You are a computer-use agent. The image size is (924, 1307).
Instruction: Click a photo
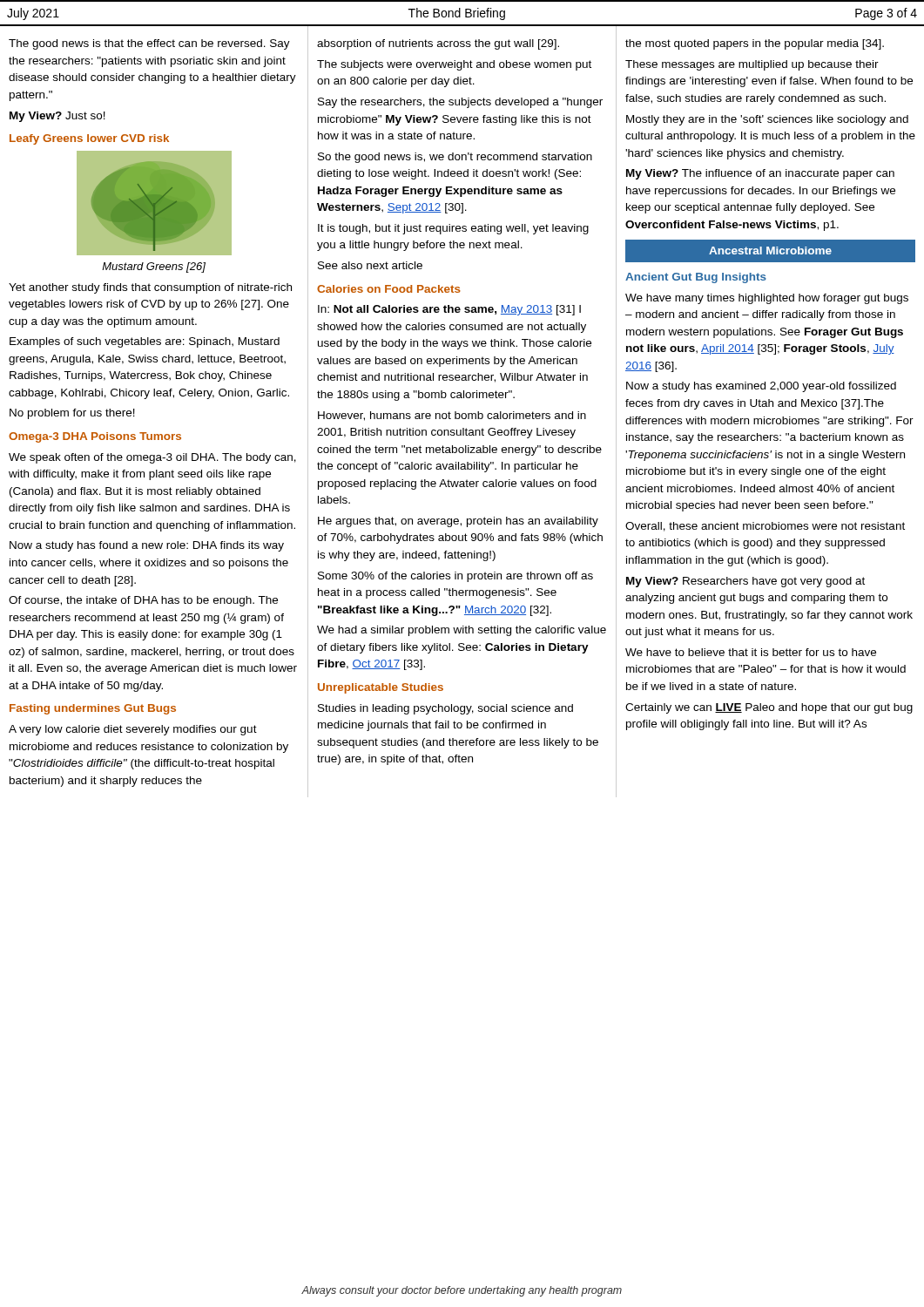tap(154, 203)
